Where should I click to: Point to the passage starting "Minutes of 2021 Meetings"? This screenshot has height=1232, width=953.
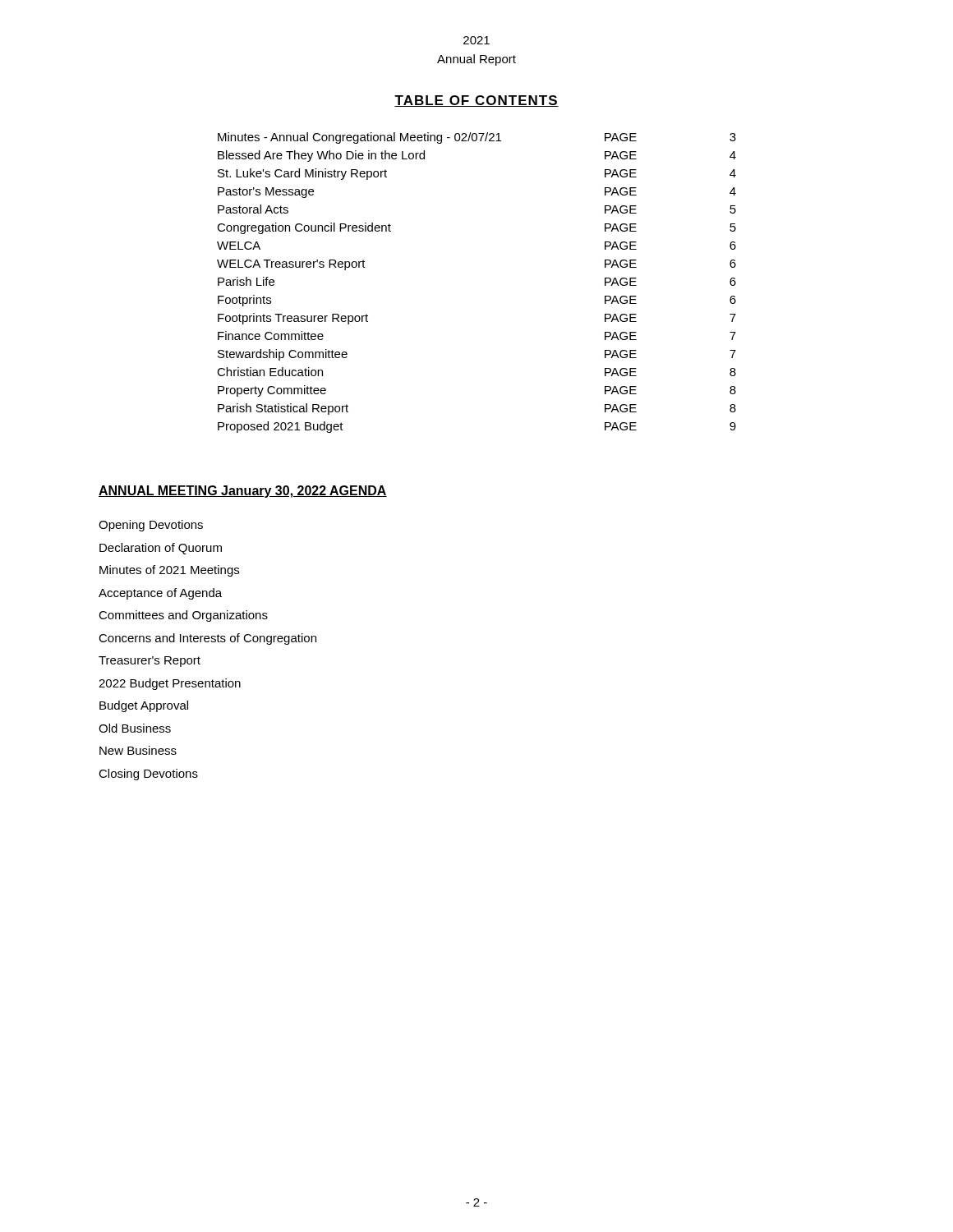(x=169, y=570)
